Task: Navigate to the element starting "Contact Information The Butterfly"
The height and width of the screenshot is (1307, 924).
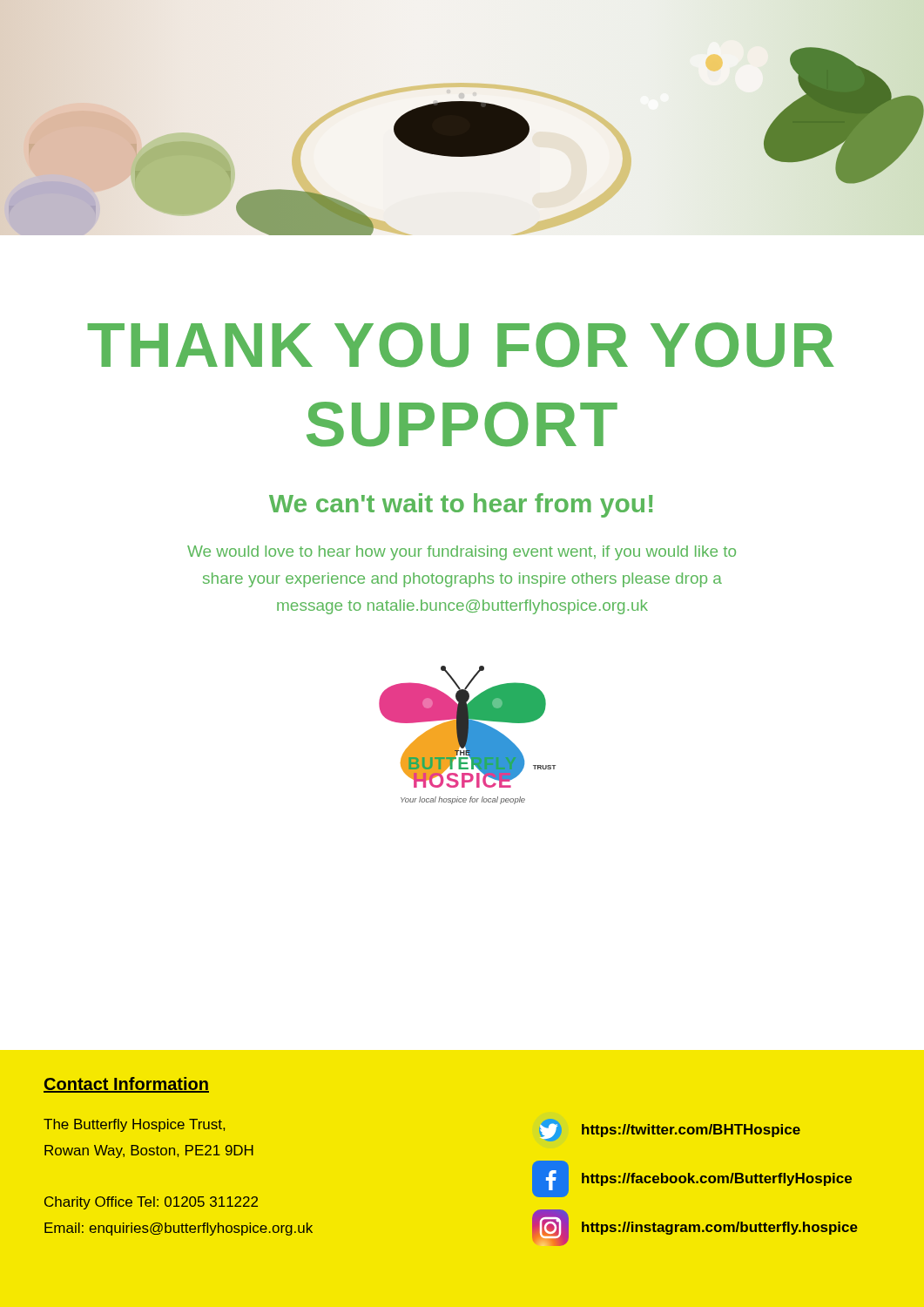Action: 126,1085
